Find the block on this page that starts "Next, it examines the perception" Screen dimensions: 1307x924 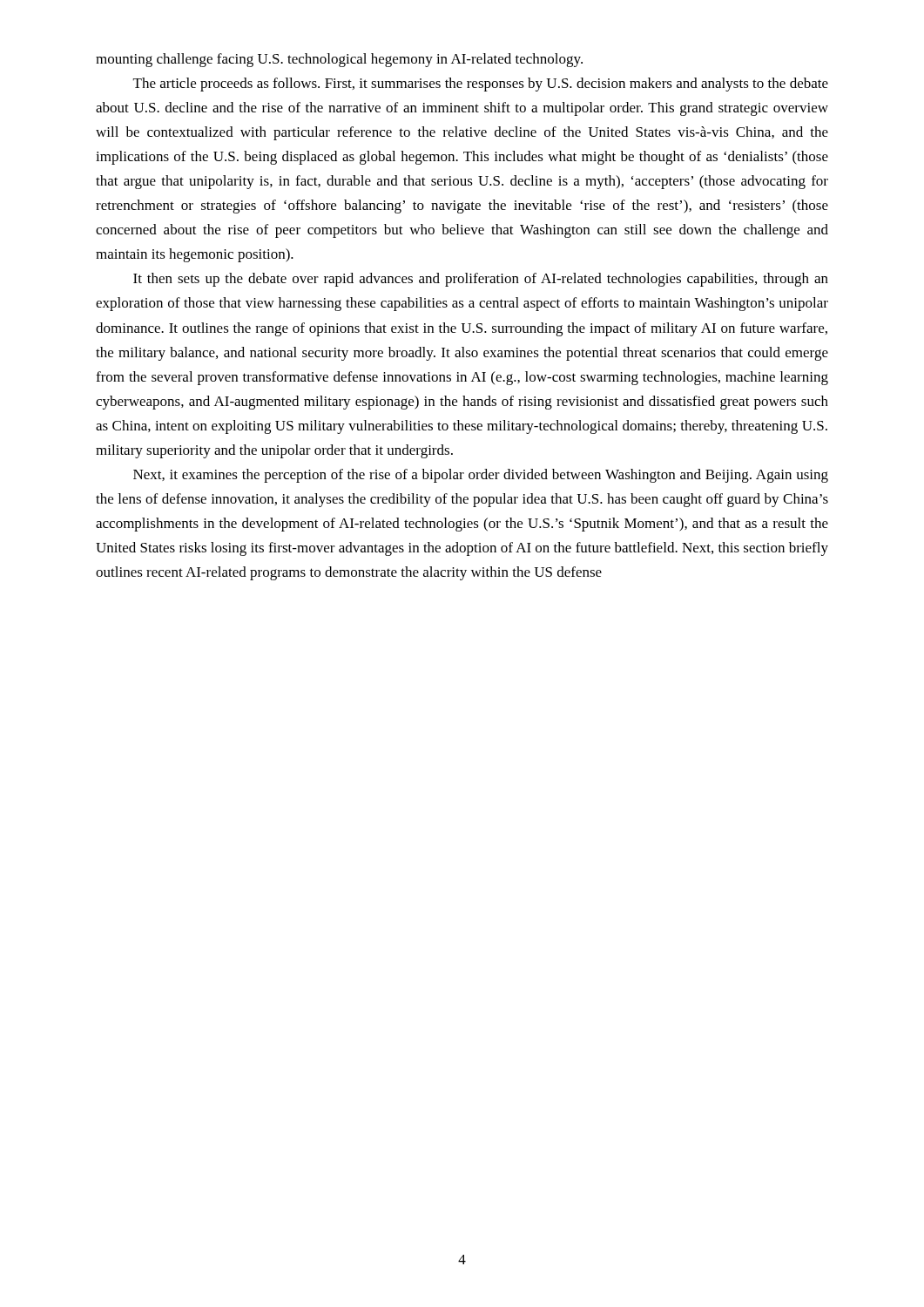coord(462,524)
